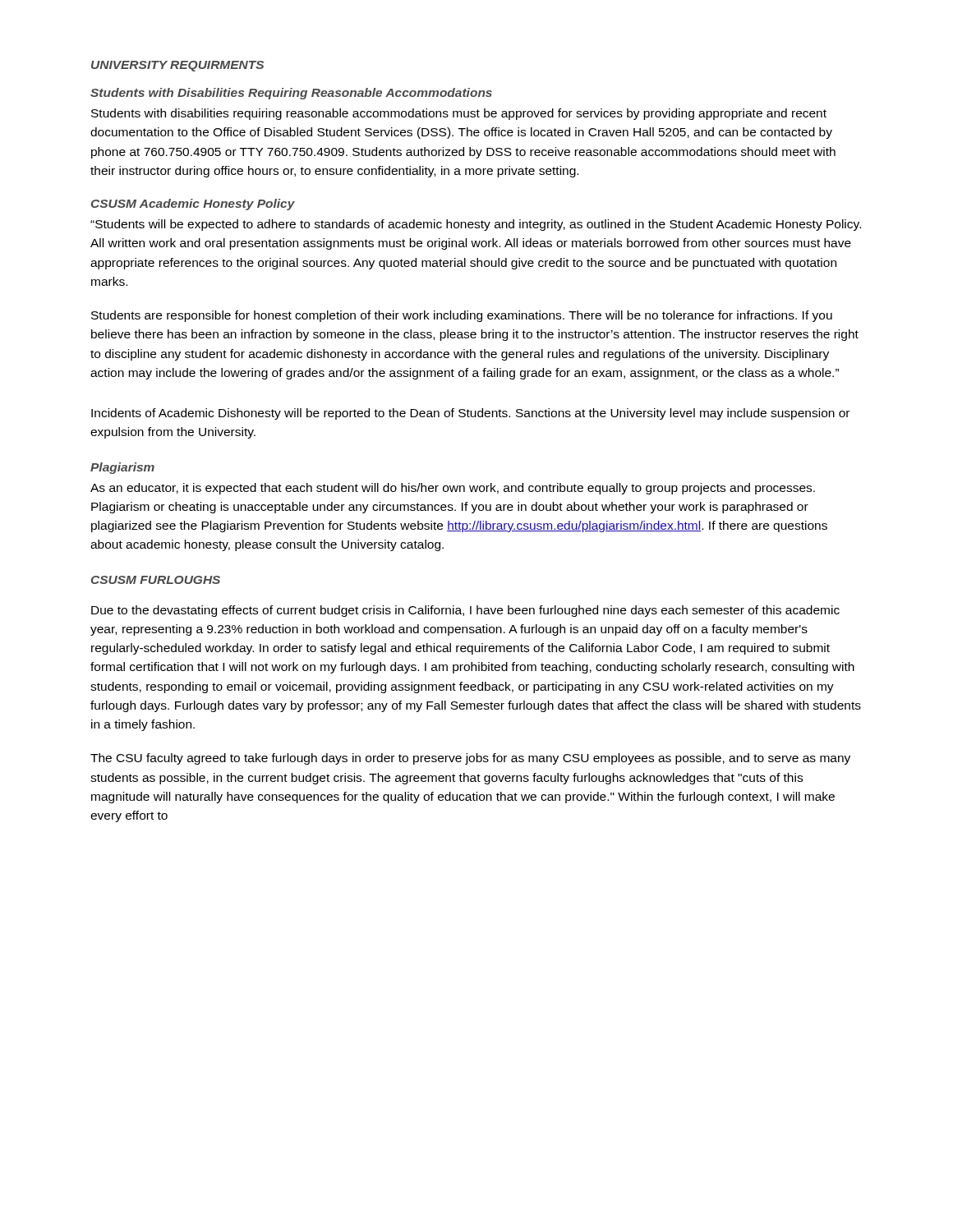Click where it says "CSUSM Academic Honesty Policy"
953x1232 pixels.
(192, 203)
